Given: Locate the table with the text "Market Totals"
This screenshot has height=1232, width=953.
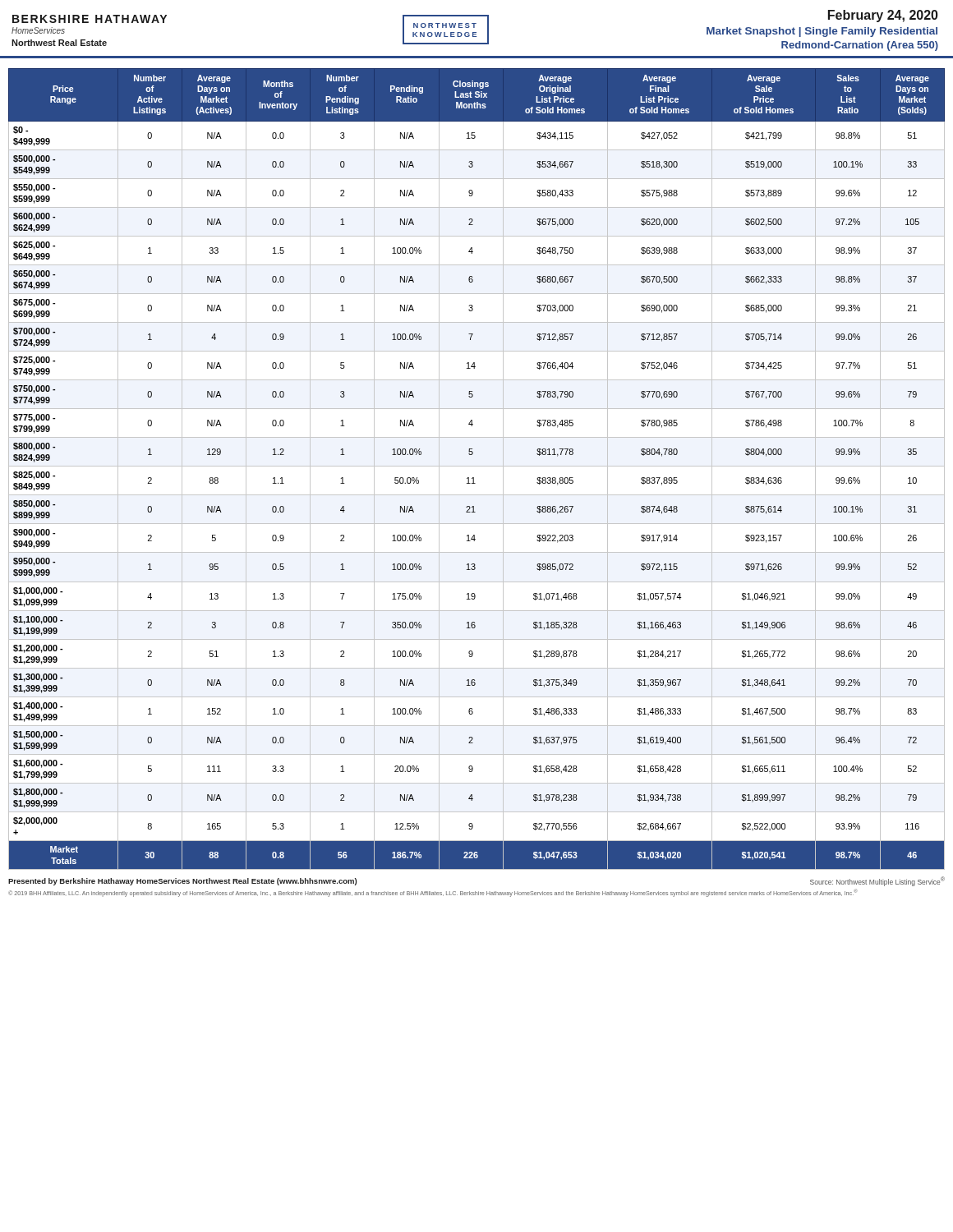Looking at the screenshot, I should tap(476, 466).
